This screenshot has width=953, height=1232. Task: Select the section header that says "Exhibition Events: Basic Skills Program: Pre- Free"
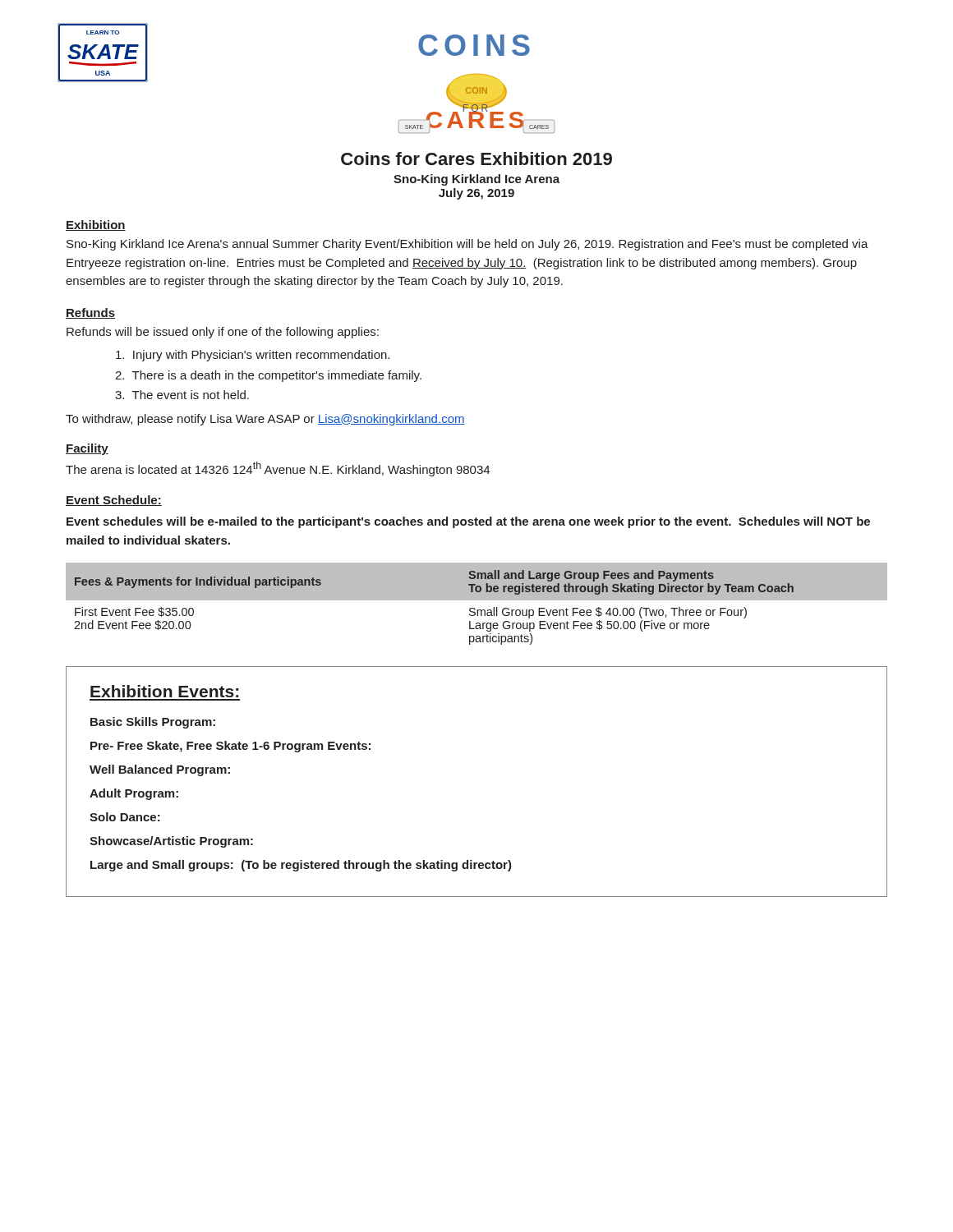click(165, 691)
